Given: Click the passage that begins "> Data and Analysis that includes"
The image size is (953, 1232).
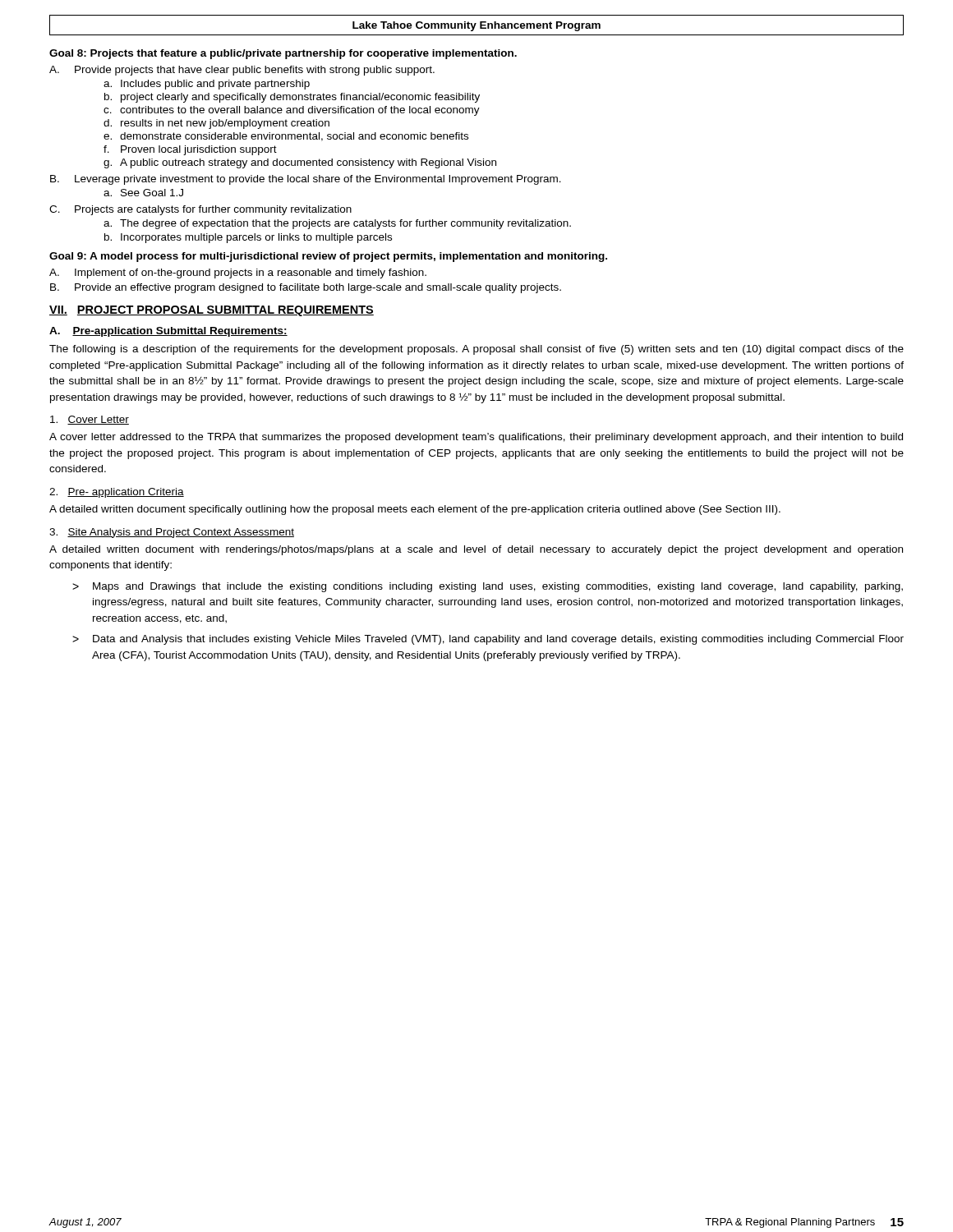Looking at the screenshot, I should (x=488, y=647).
